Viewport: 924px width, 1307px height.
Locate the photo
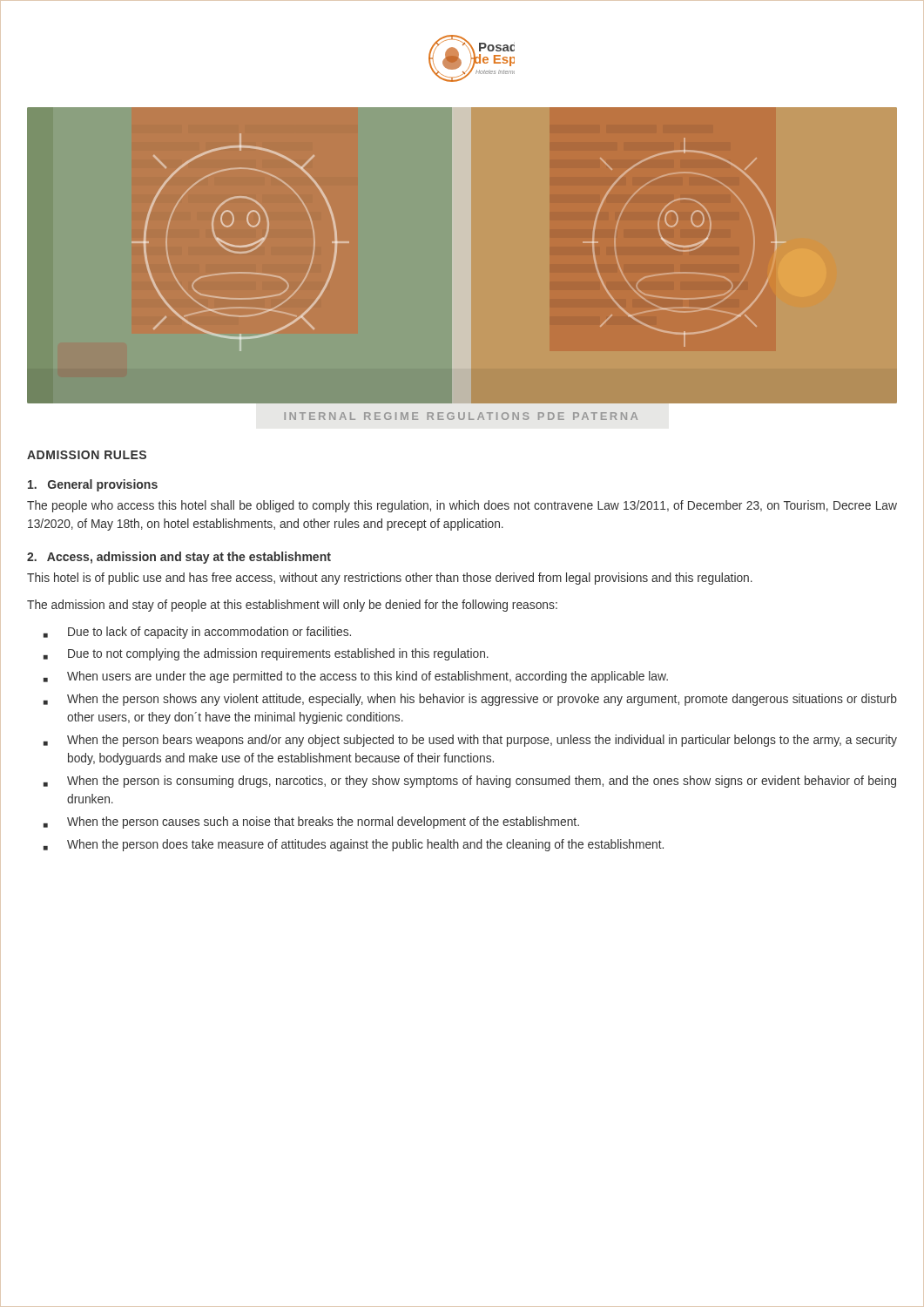pos(462,255)
